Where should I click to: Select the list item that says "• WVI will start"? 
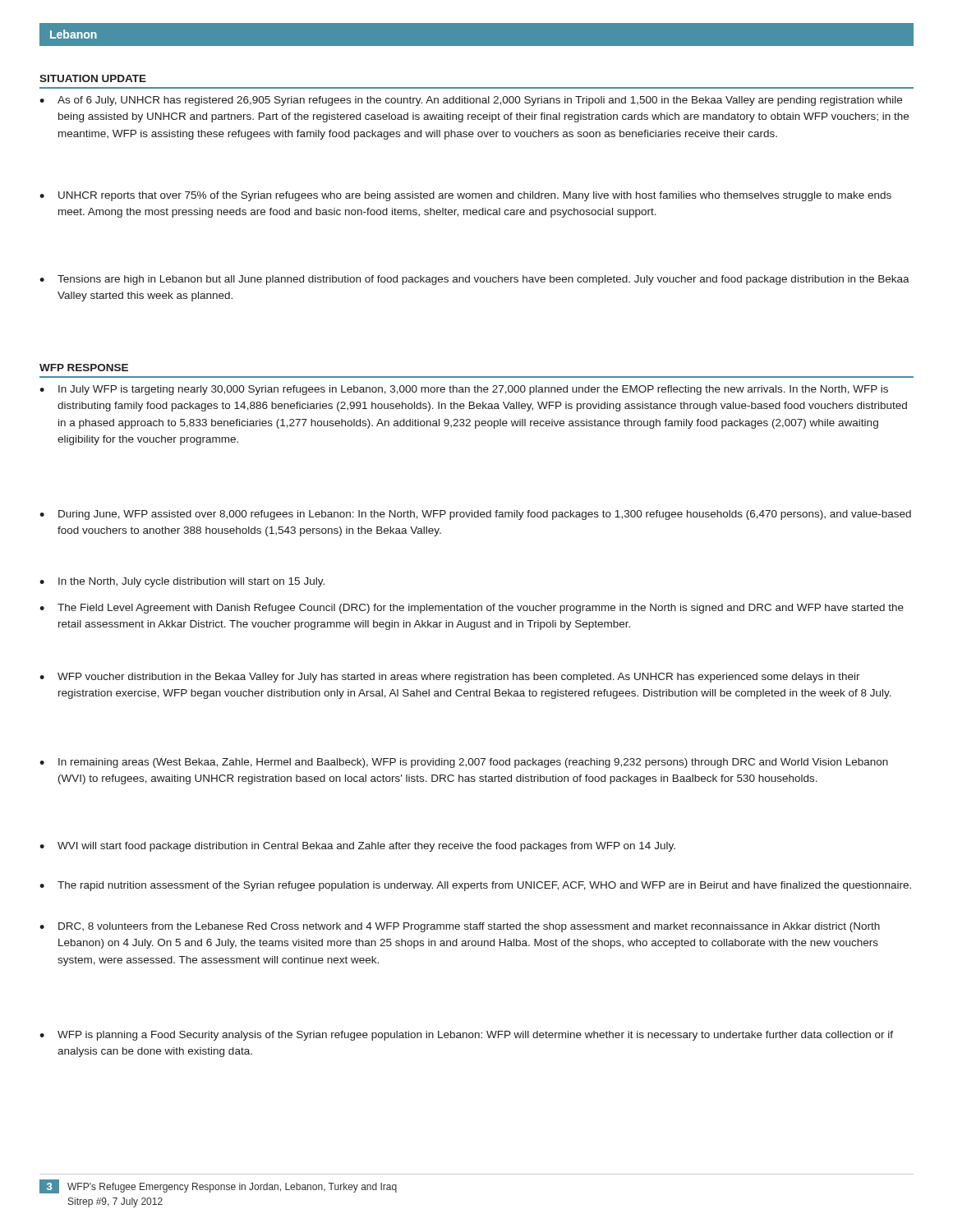(476, 847)
